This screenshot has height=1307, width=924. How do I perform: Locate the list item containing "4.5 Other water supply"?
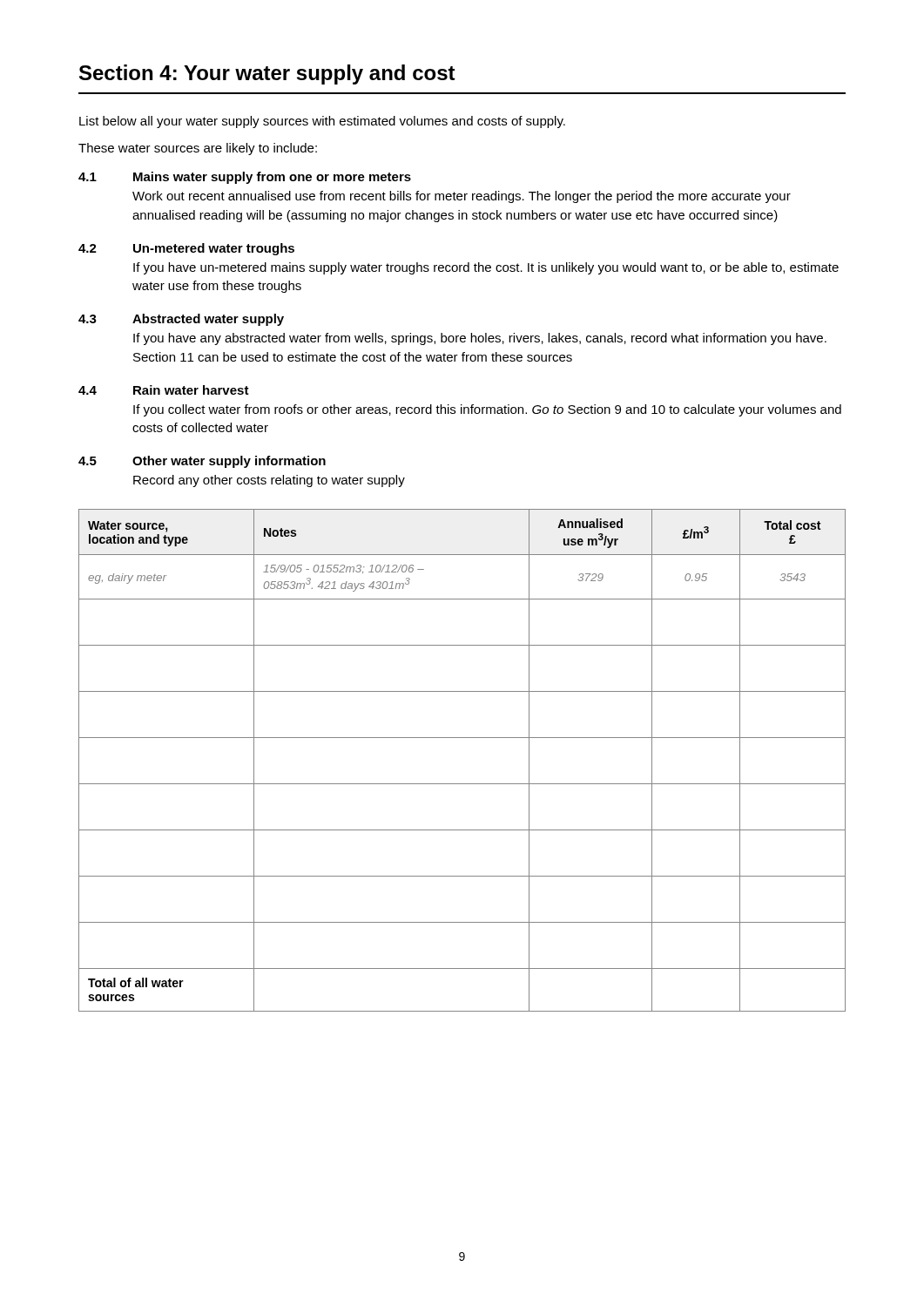pyautogui.click(x=202, y=462)
